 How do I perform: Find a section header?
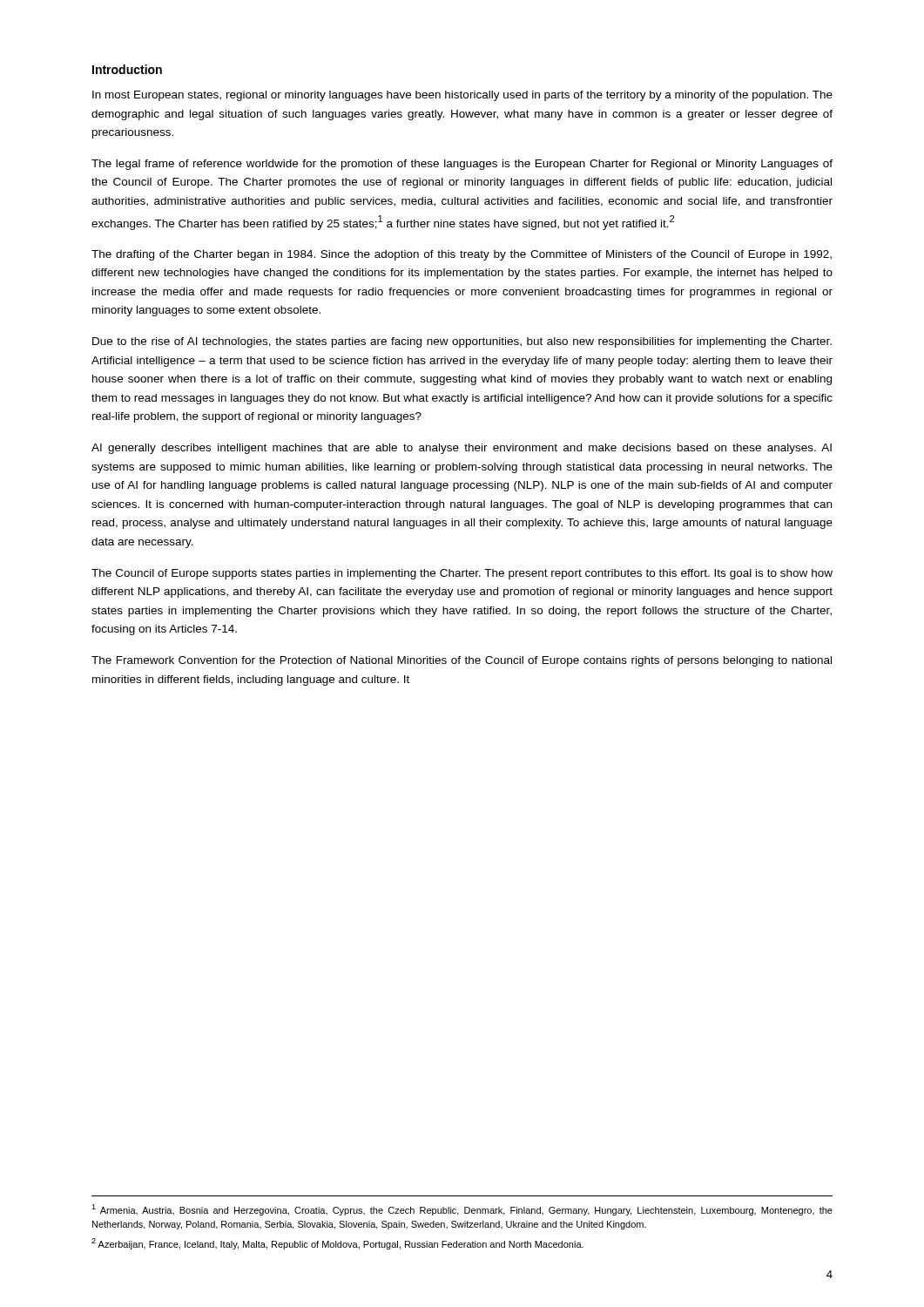pos(127,70)
